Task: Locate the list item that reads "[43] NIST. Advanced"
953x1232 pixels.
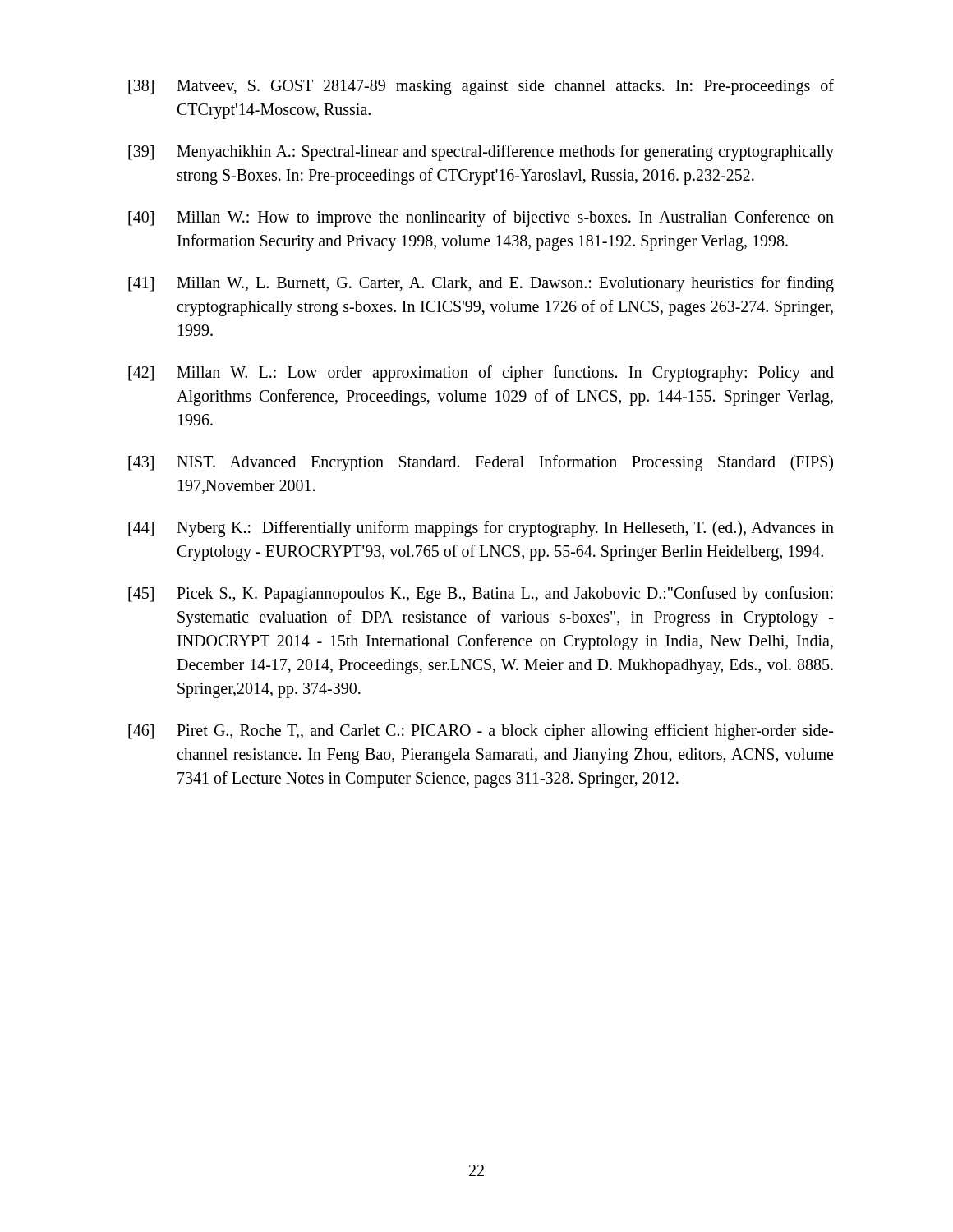Action: (481, 474)
